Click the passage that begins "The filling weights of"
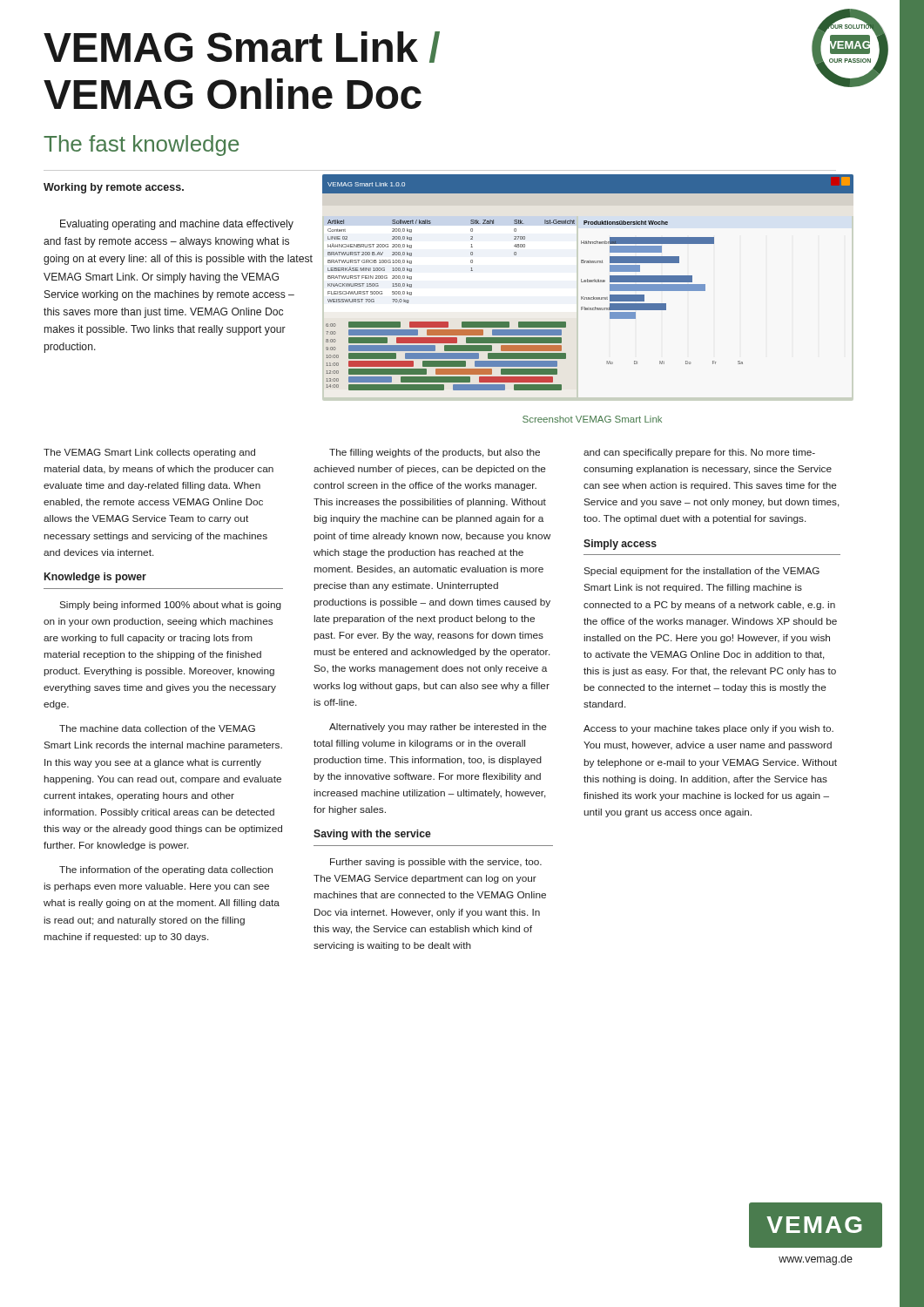 pyautogui.click(x=433, y=699)
